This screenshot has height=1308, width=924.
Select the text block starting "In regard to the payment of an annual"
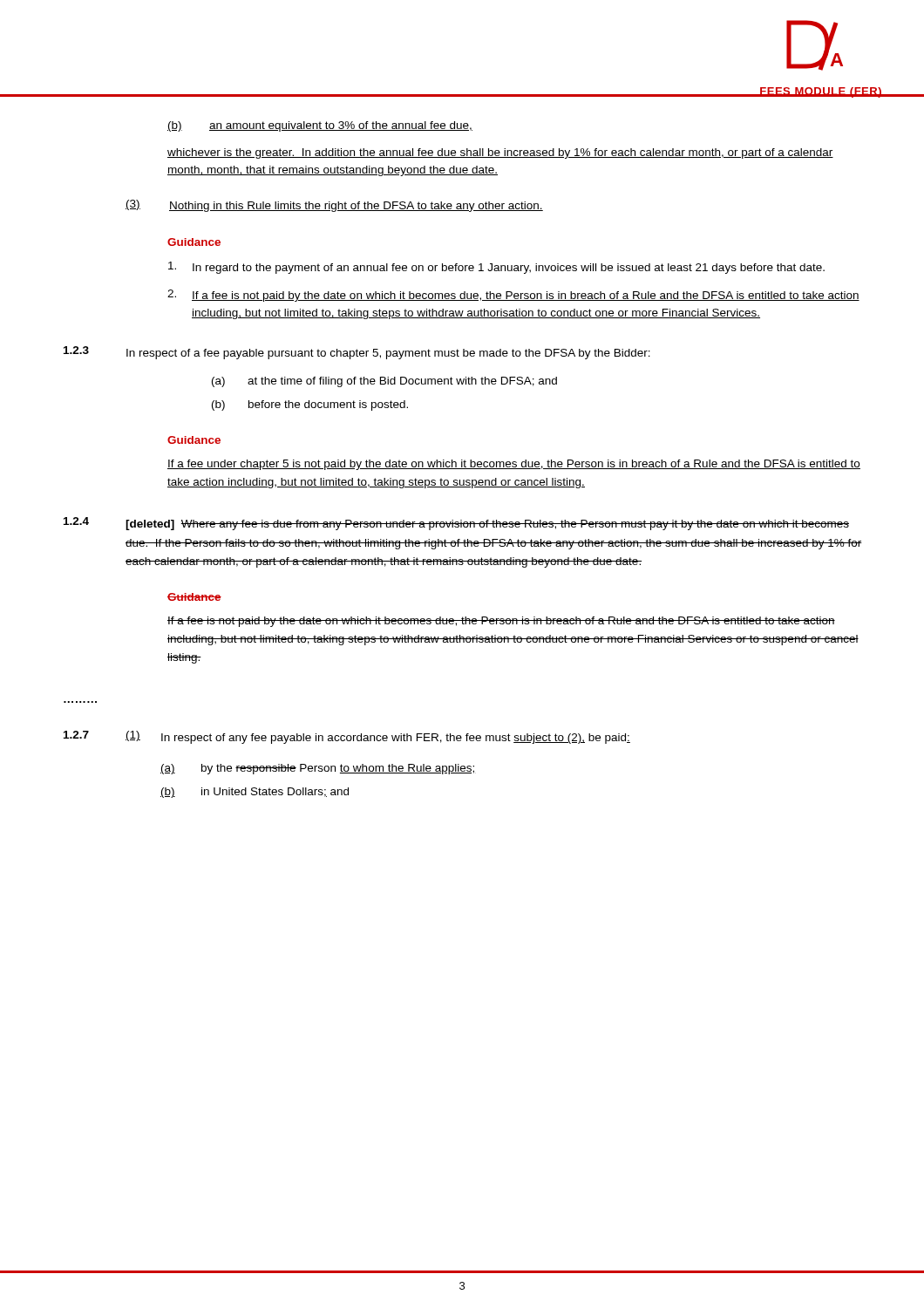pos(496,268)
